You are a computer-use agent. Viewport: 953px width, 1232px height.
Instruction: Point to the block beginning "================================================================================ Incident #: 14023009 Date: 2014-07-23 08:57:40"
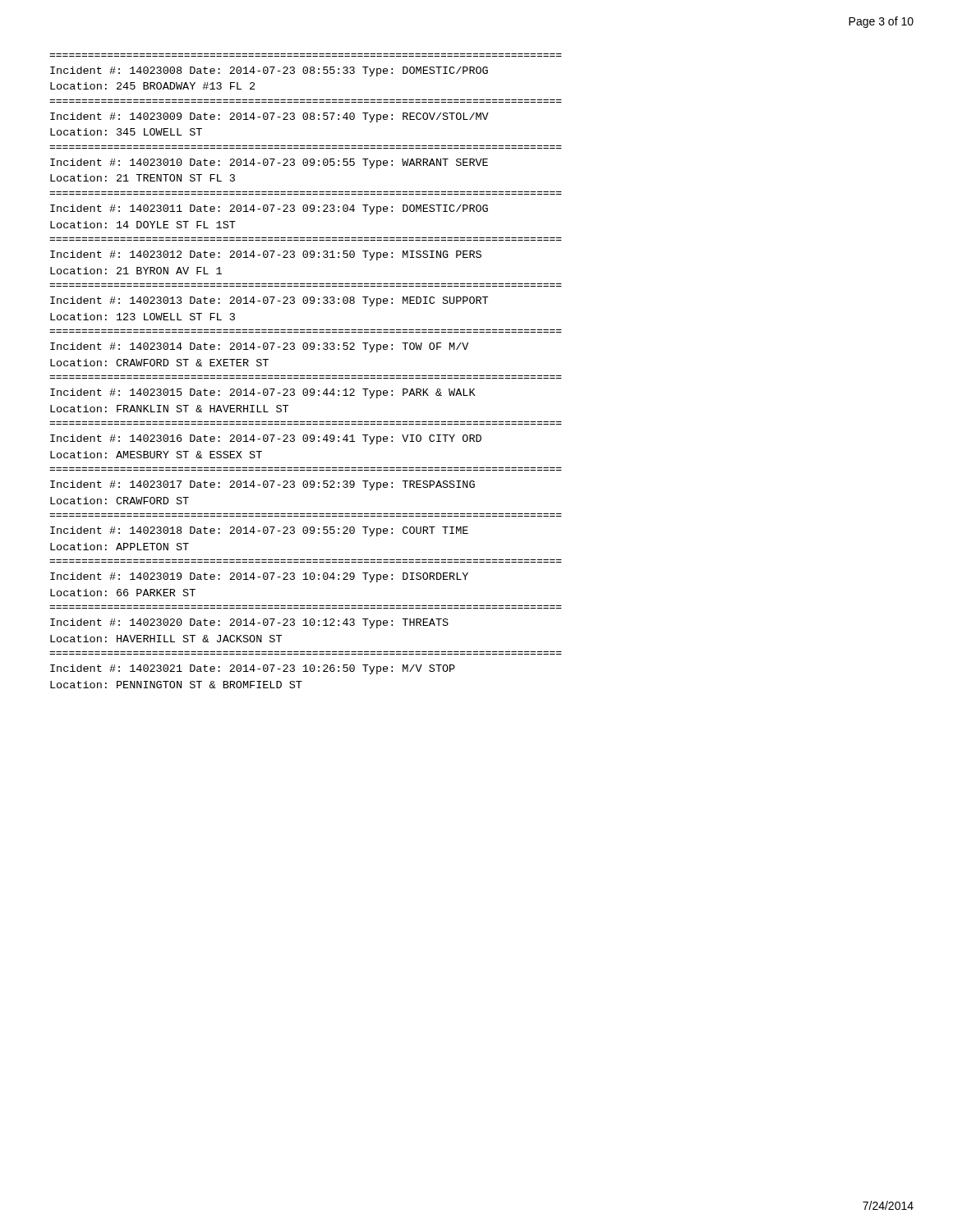pyautogui.click(x=476, y=118)
